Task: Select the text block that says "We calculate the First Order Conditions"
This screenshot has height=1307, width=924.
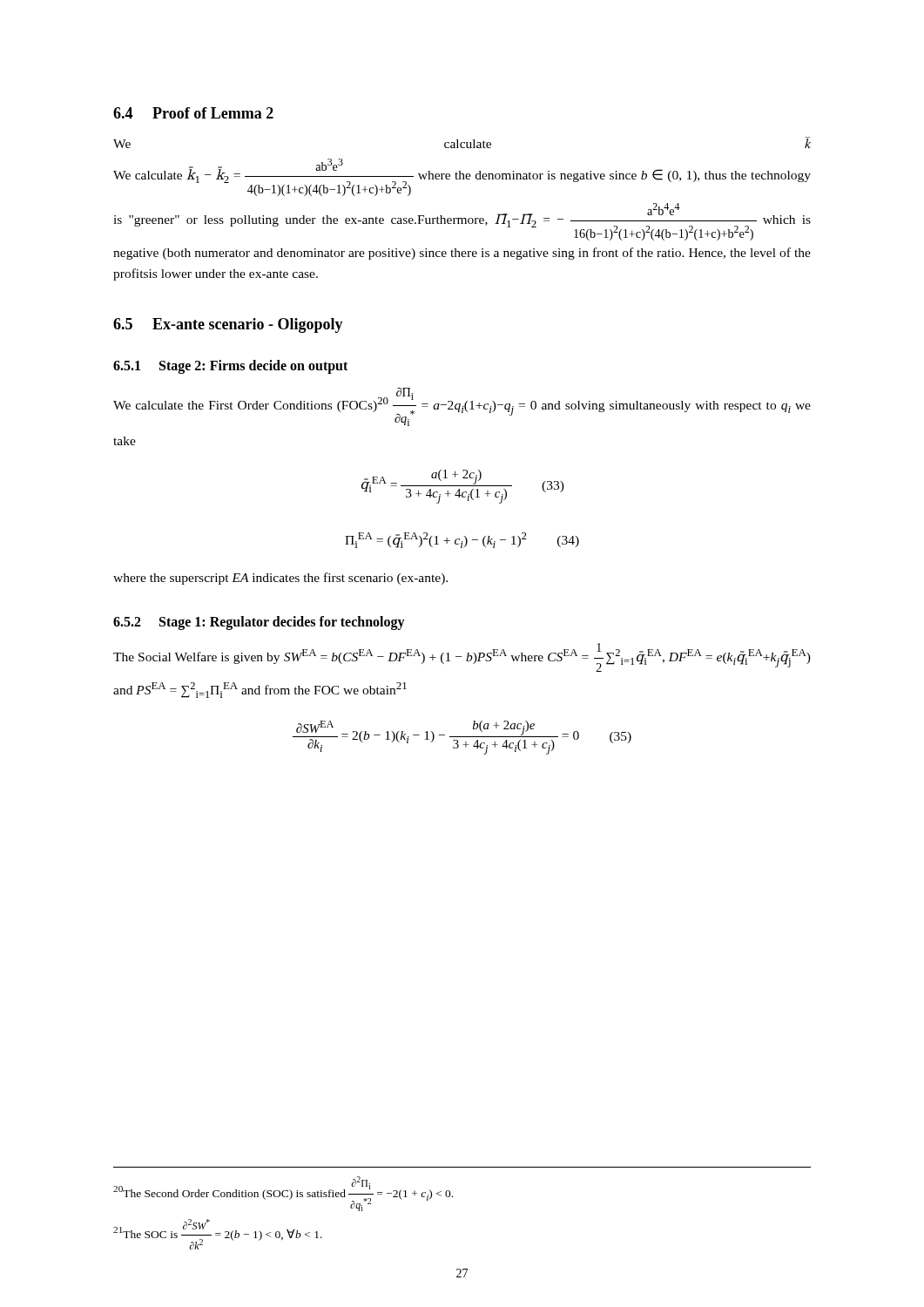Action: (462, 415)
